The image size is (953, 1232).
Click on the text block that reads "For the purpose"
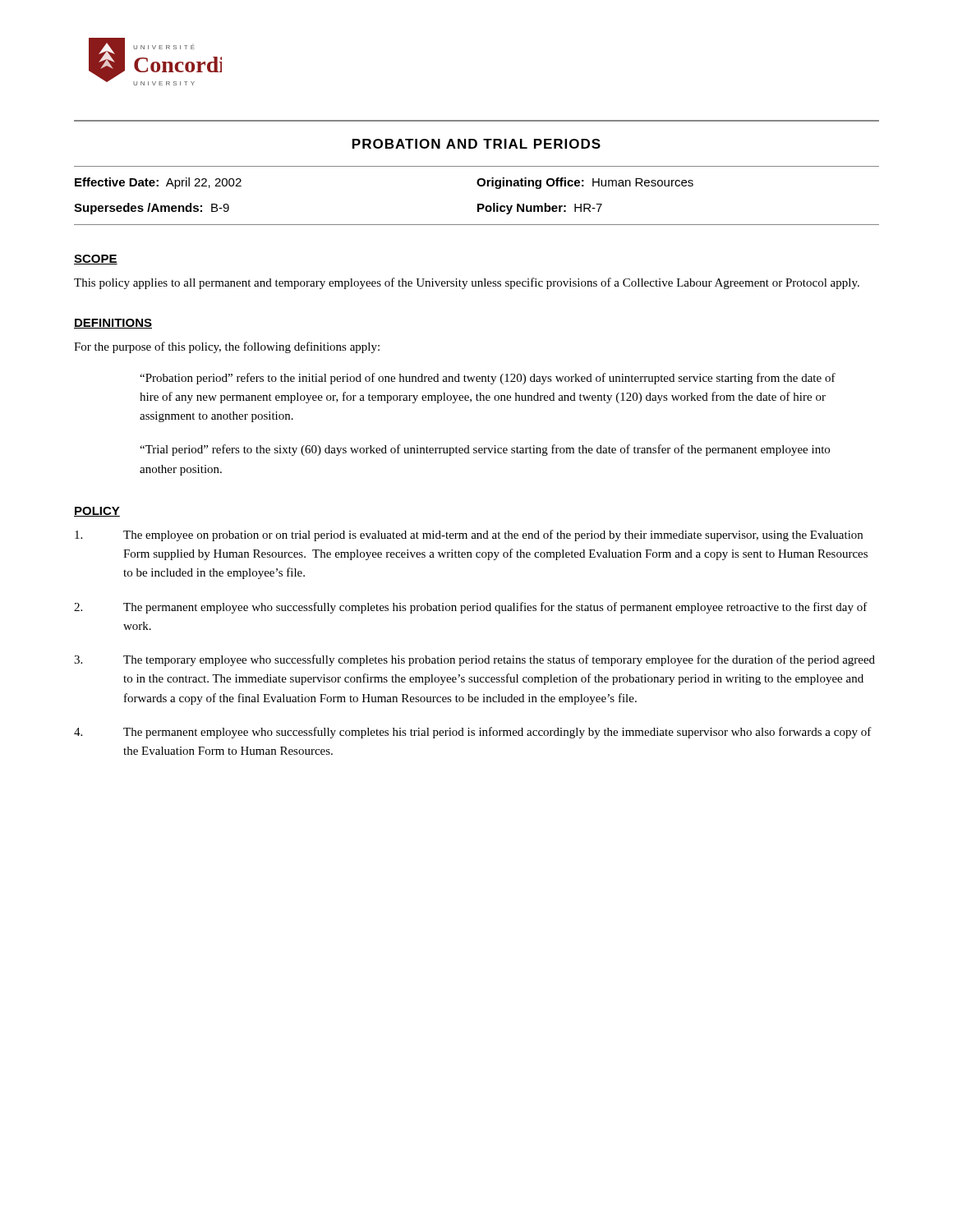227,347
